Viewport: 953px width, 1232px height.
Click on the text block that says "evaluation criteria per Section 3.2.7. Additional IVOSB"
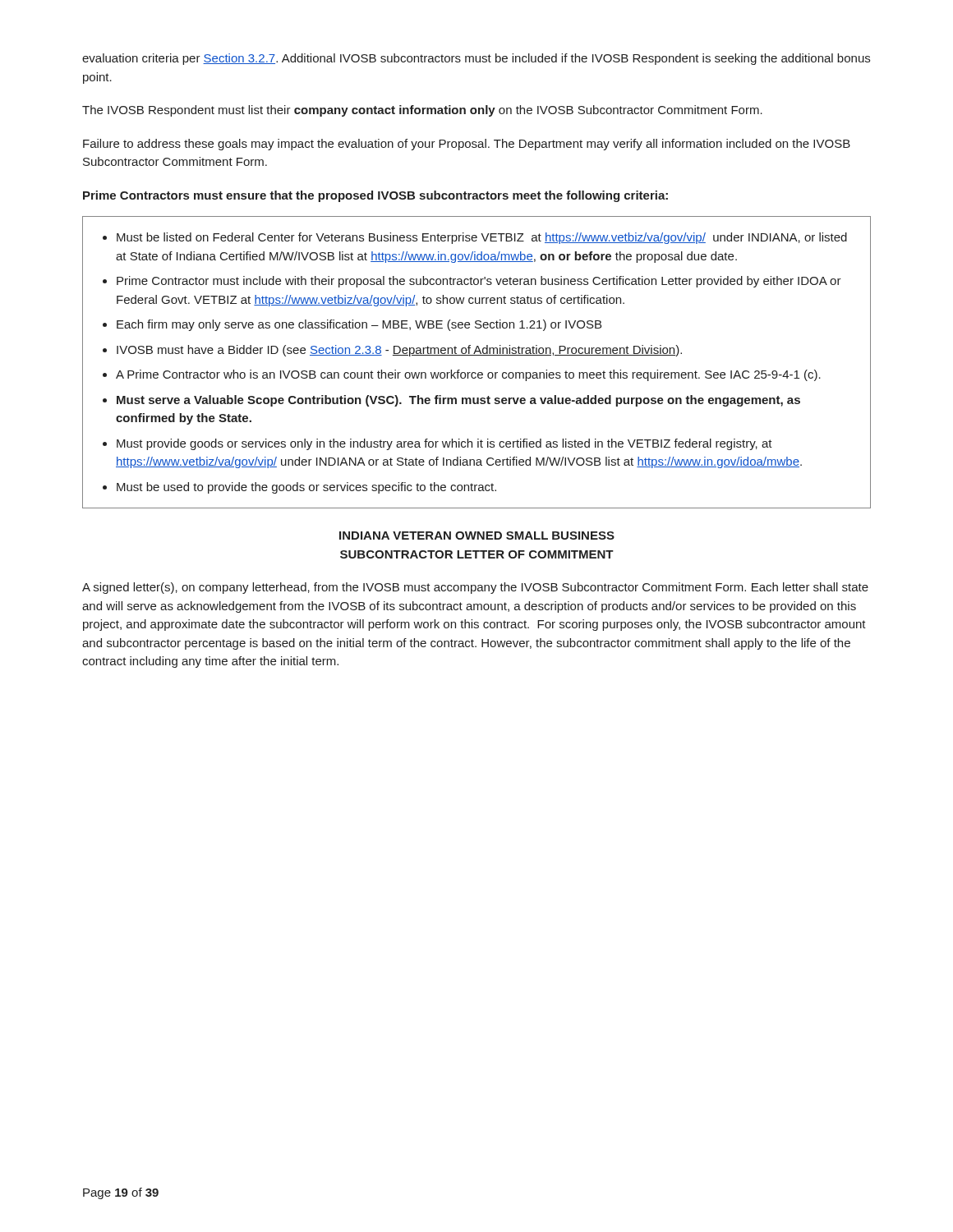tap(476, 67)
